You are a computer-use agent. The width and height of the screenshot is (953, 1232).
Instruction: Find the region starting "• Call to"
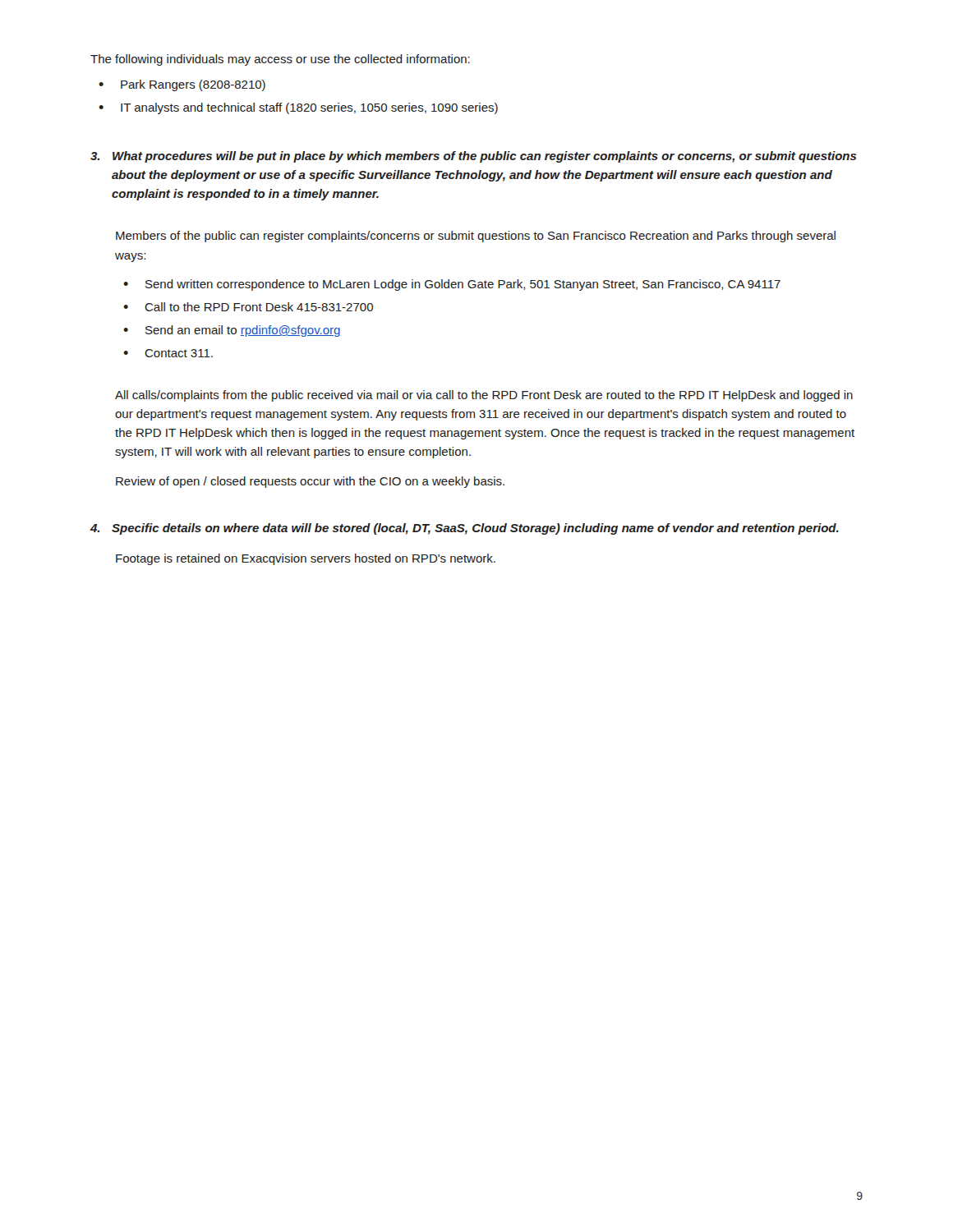click(x=248, y=308)
